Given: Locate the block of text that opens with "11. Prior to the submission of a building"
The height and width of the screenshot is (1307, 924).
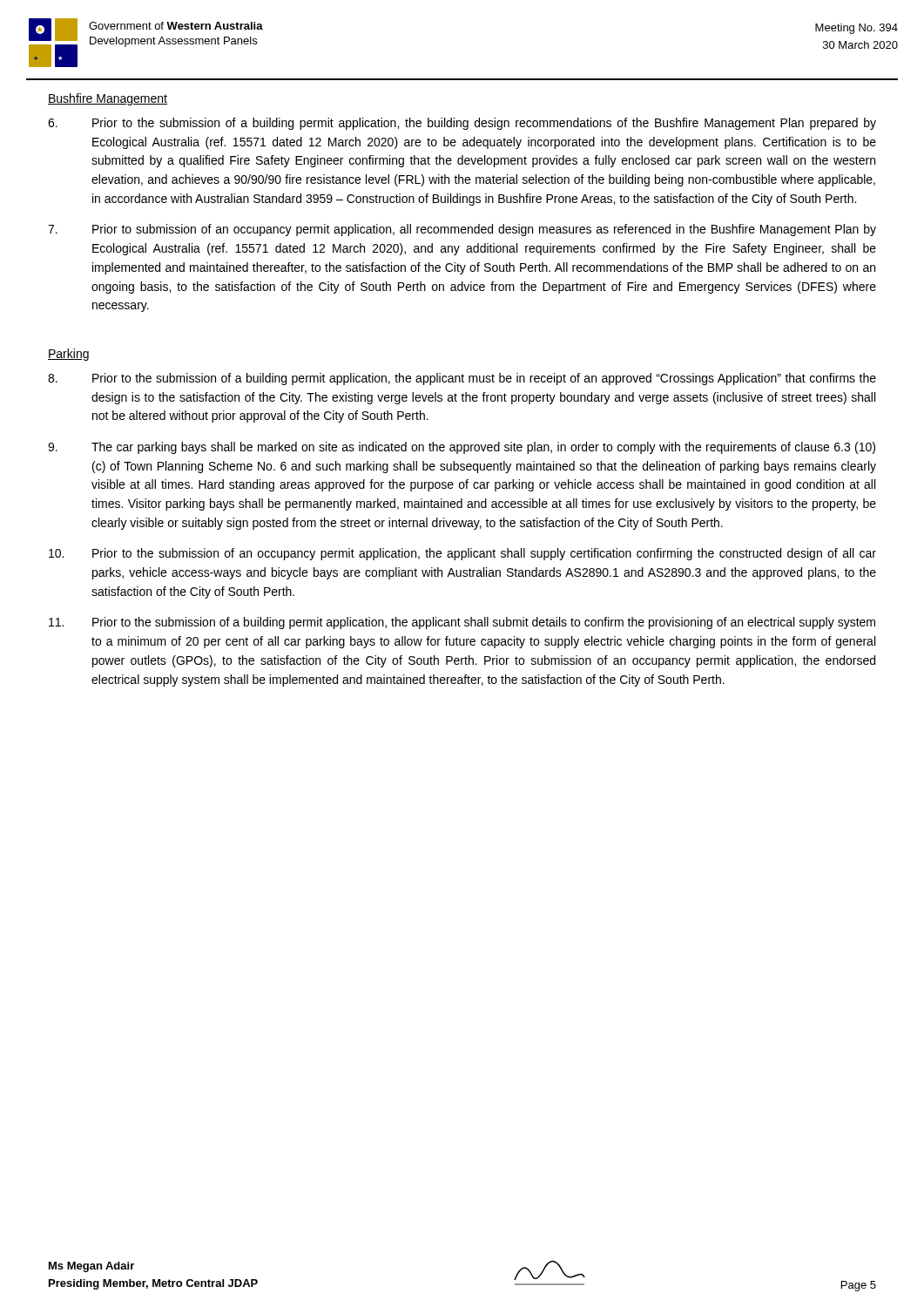Looking at the screenshot, I should (462, 652).
